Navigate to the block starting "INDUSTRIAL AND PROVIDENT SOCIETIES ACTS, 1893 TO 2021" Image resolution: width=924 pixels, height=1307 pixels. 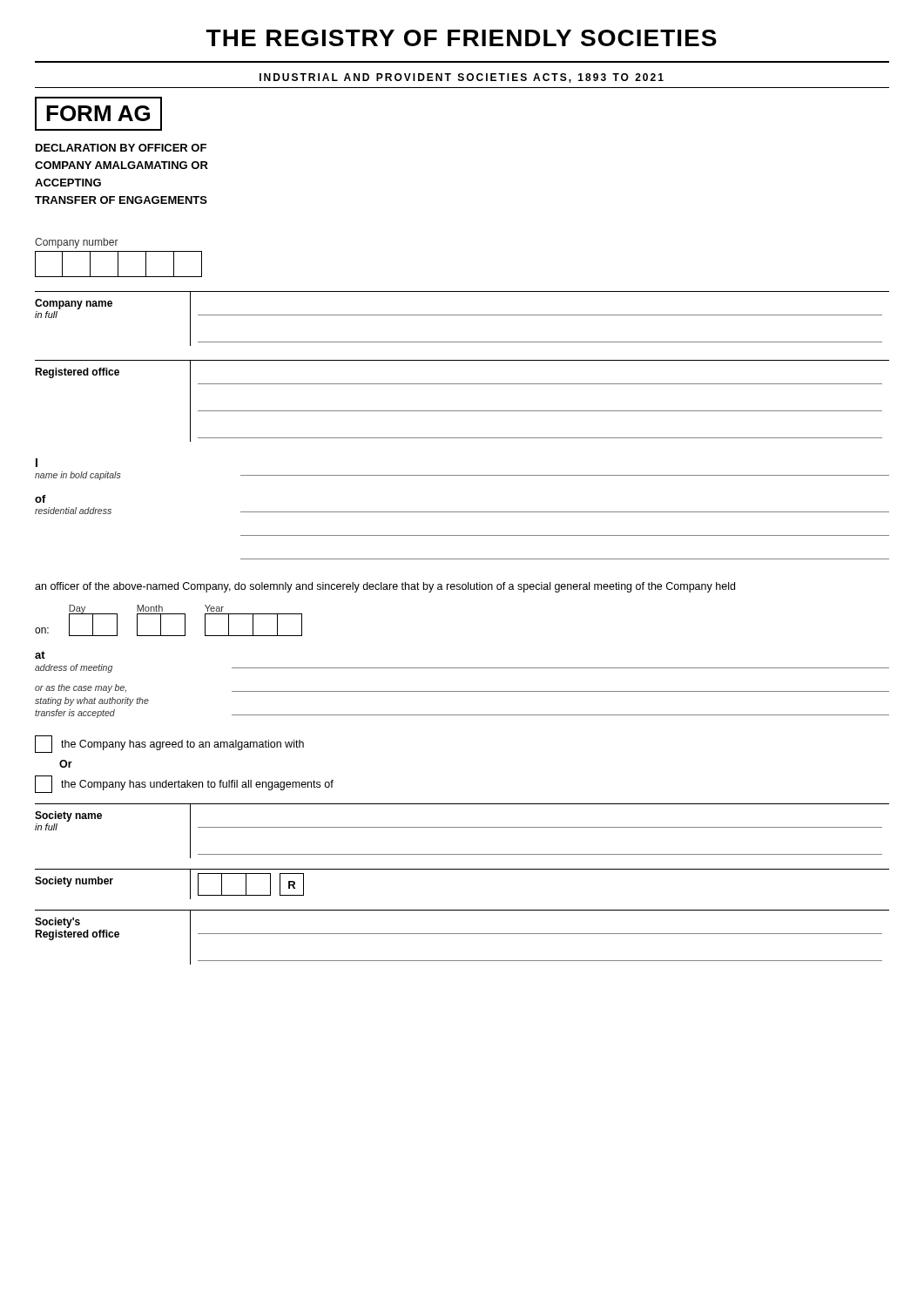point(462,78)
